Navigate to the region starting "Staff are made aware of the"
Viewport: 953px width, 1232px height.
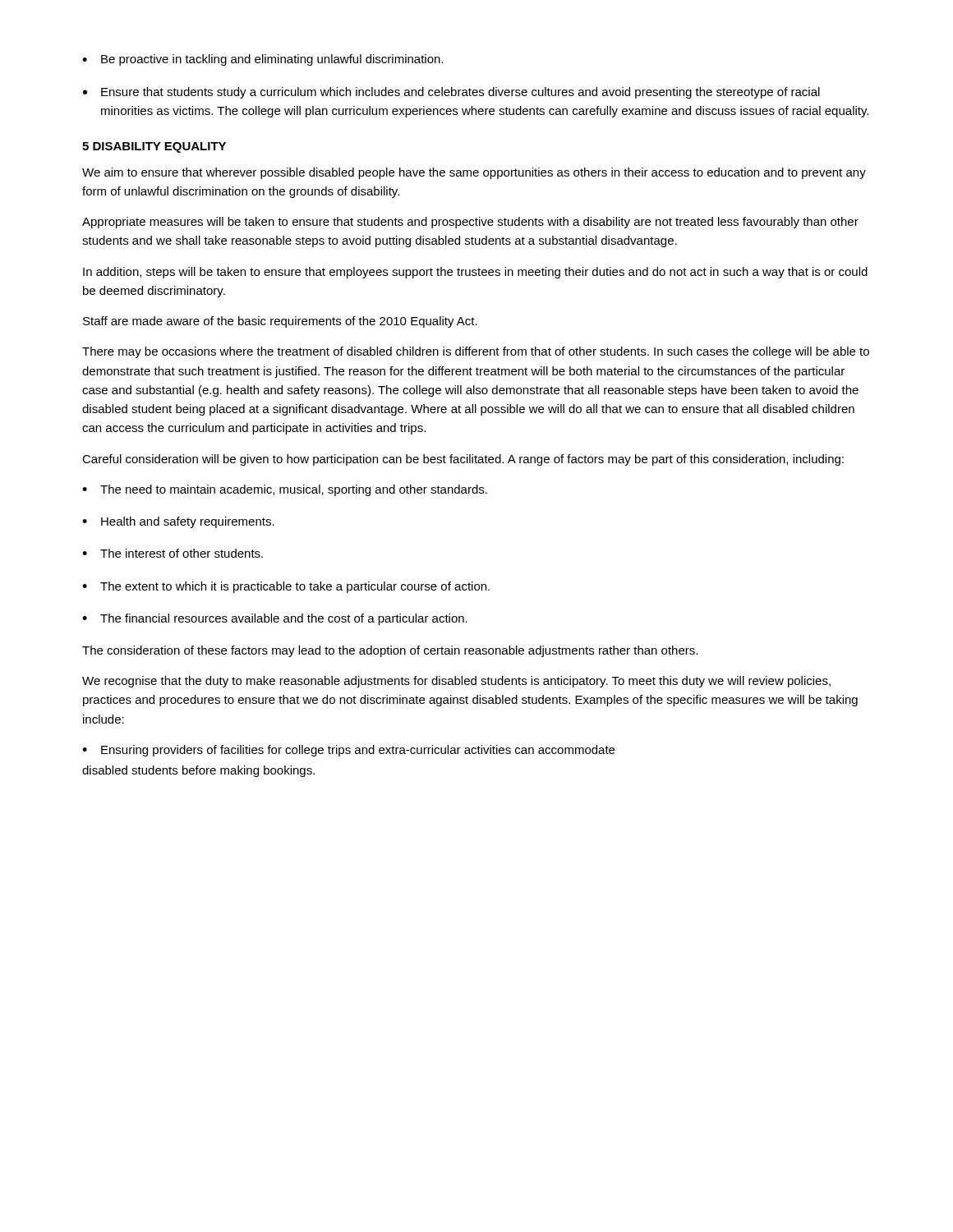point(280,321)
